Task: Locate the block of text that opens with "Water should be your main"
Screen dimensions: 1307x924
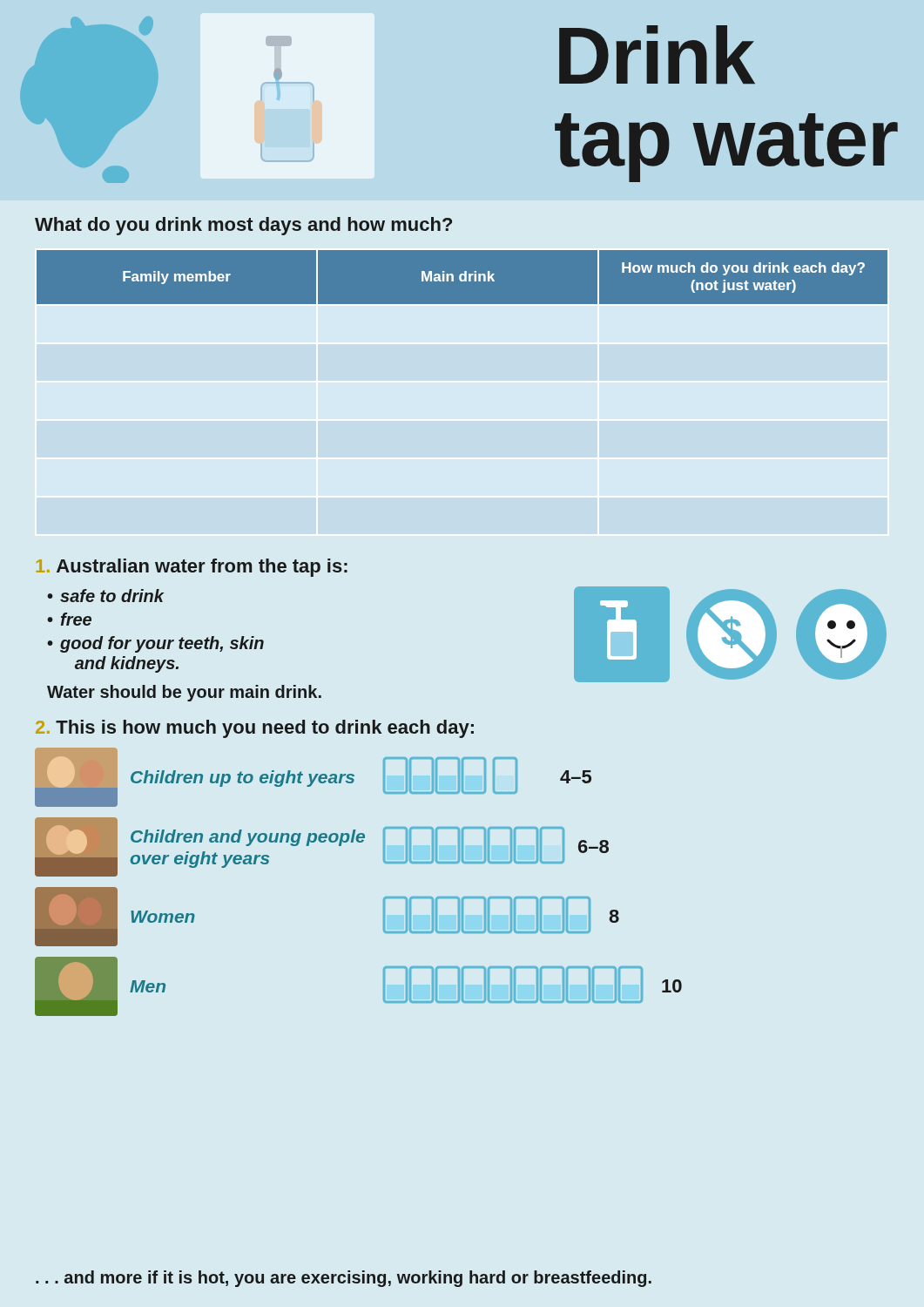Action: coord(185,692)
